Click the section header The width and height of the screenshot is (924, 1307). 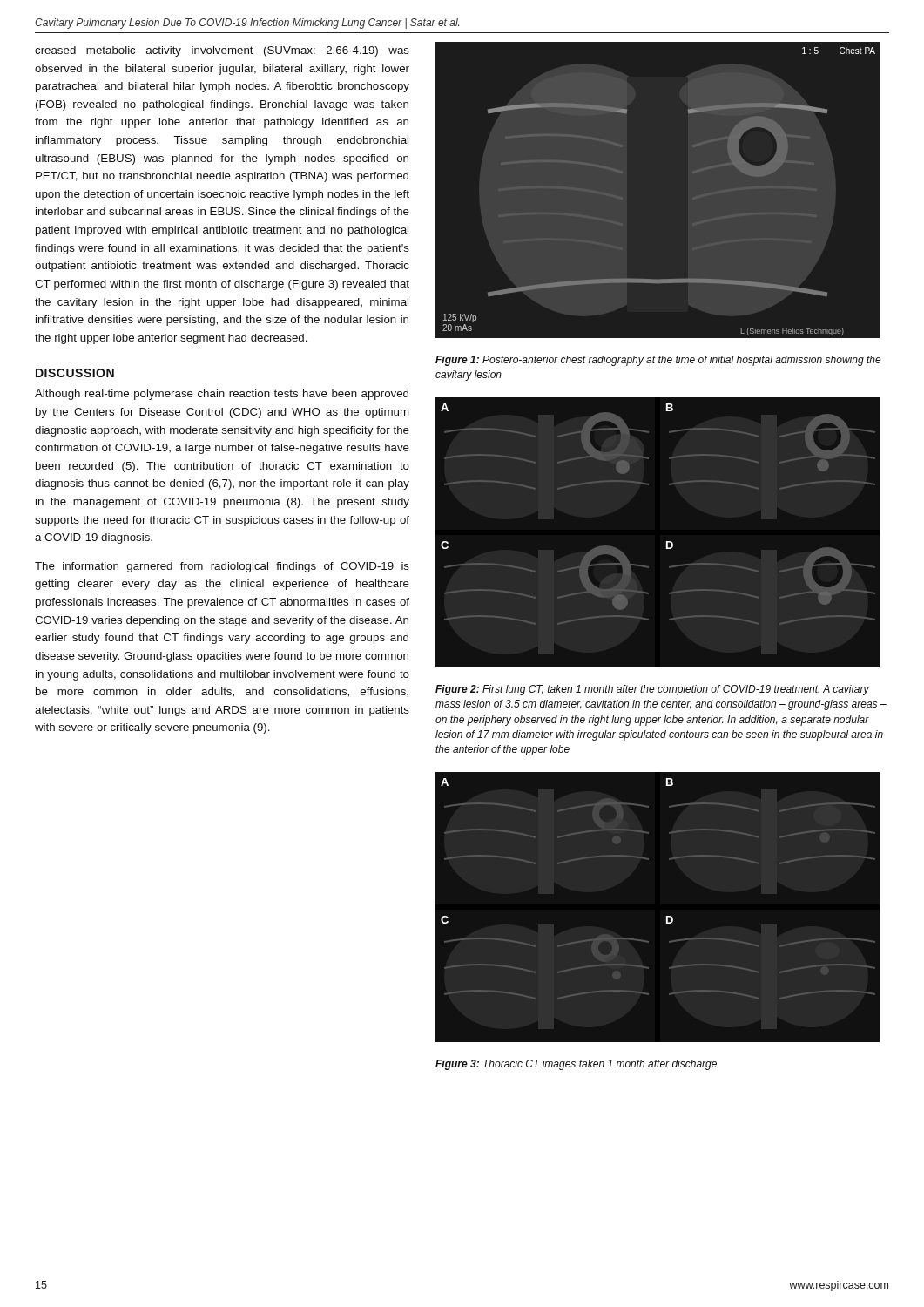[x=75, y=373]
